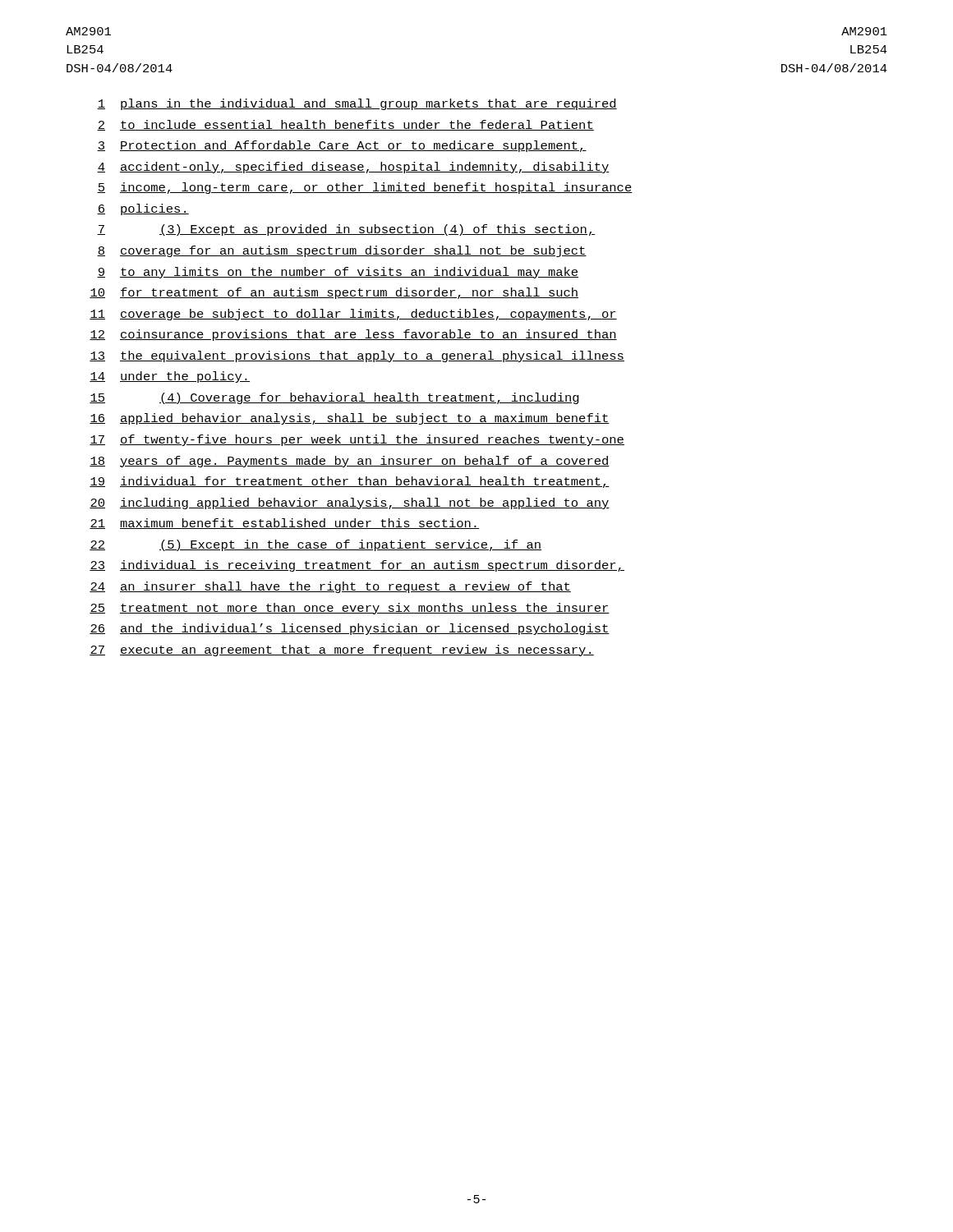Screen dimensions: 1232x953
Task: Find the list item containing "5 income, long-term care, or other limited"
Action: pos(476,189)
